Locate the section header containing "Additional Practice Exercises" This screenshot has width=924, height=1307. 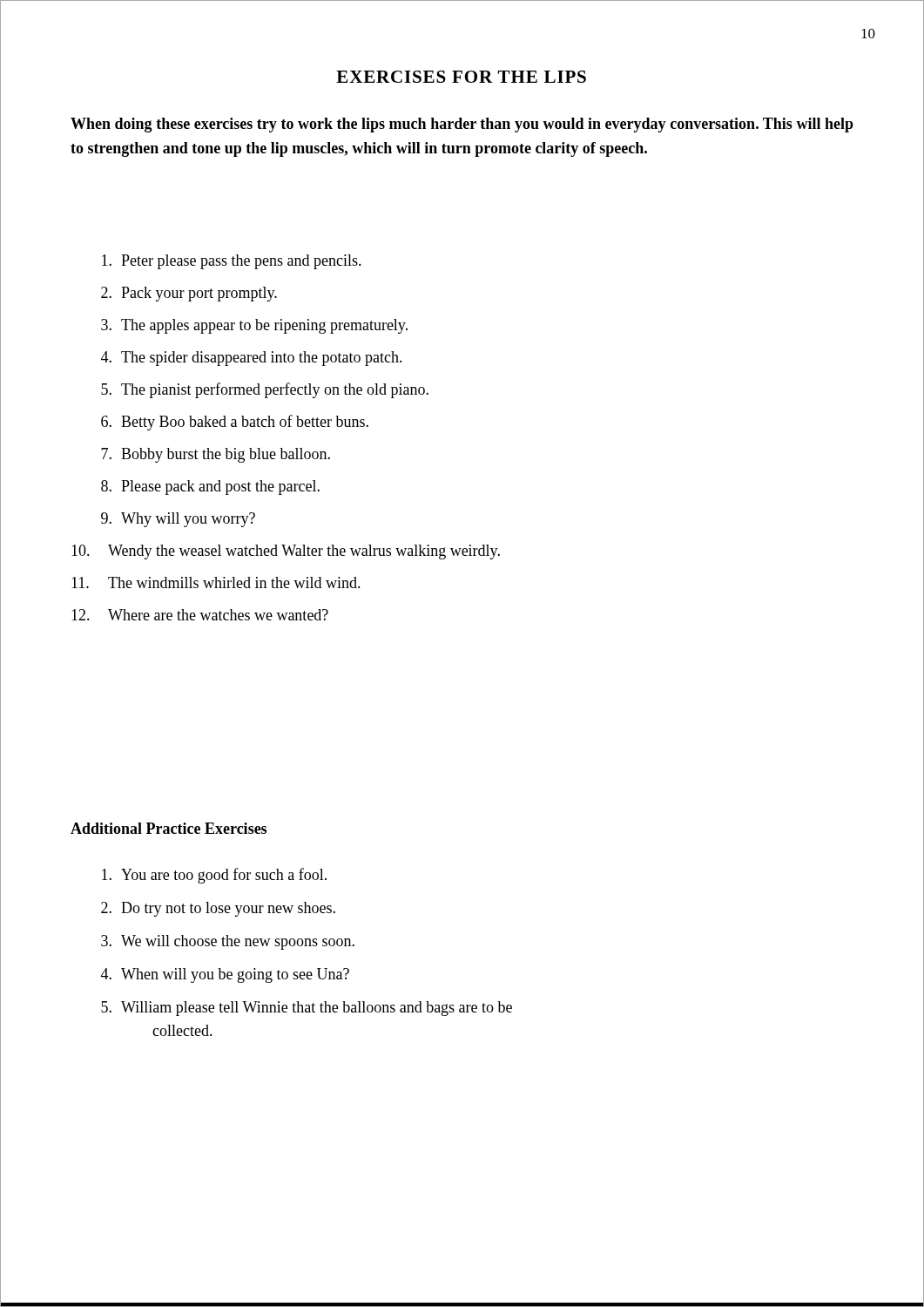click(169, 829)
